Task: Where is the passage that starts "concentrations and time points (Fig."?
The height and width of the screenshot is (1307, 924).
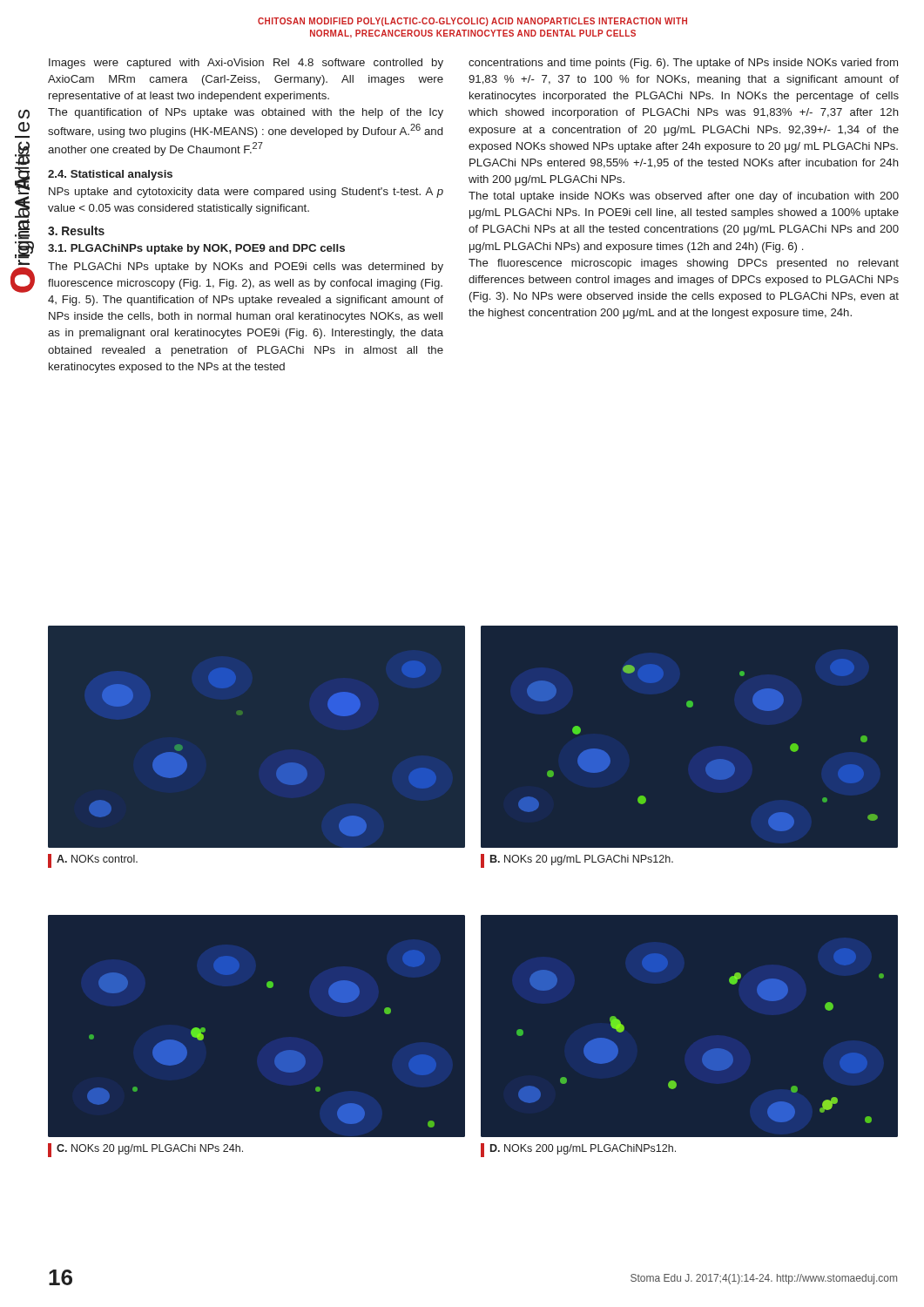Action: [x=684, y=187]
